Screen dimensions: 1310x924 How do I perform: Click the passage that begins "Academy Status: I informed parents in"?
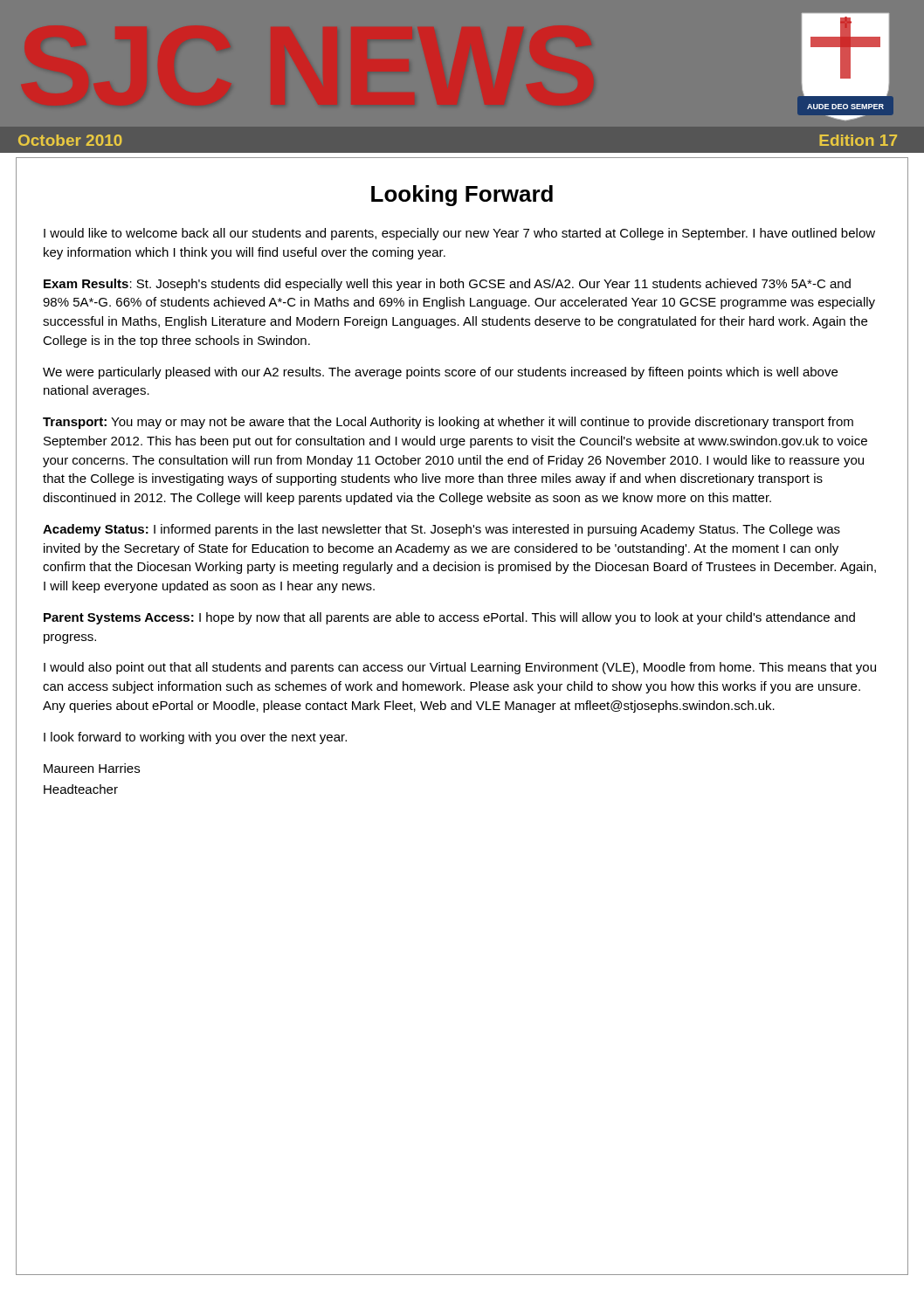[460, 557]
